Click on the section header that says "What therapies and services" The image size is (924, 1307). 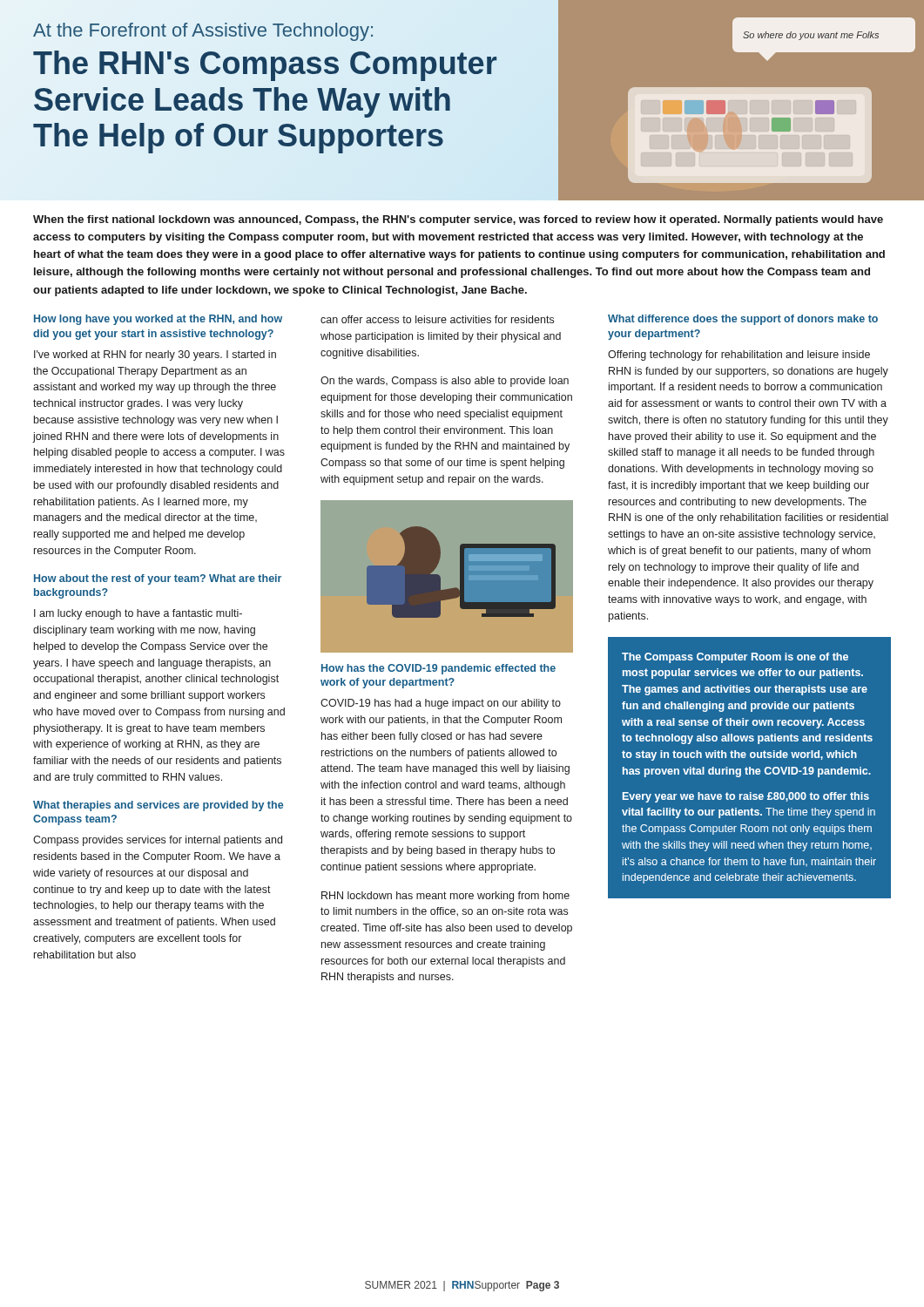[159, 812]
